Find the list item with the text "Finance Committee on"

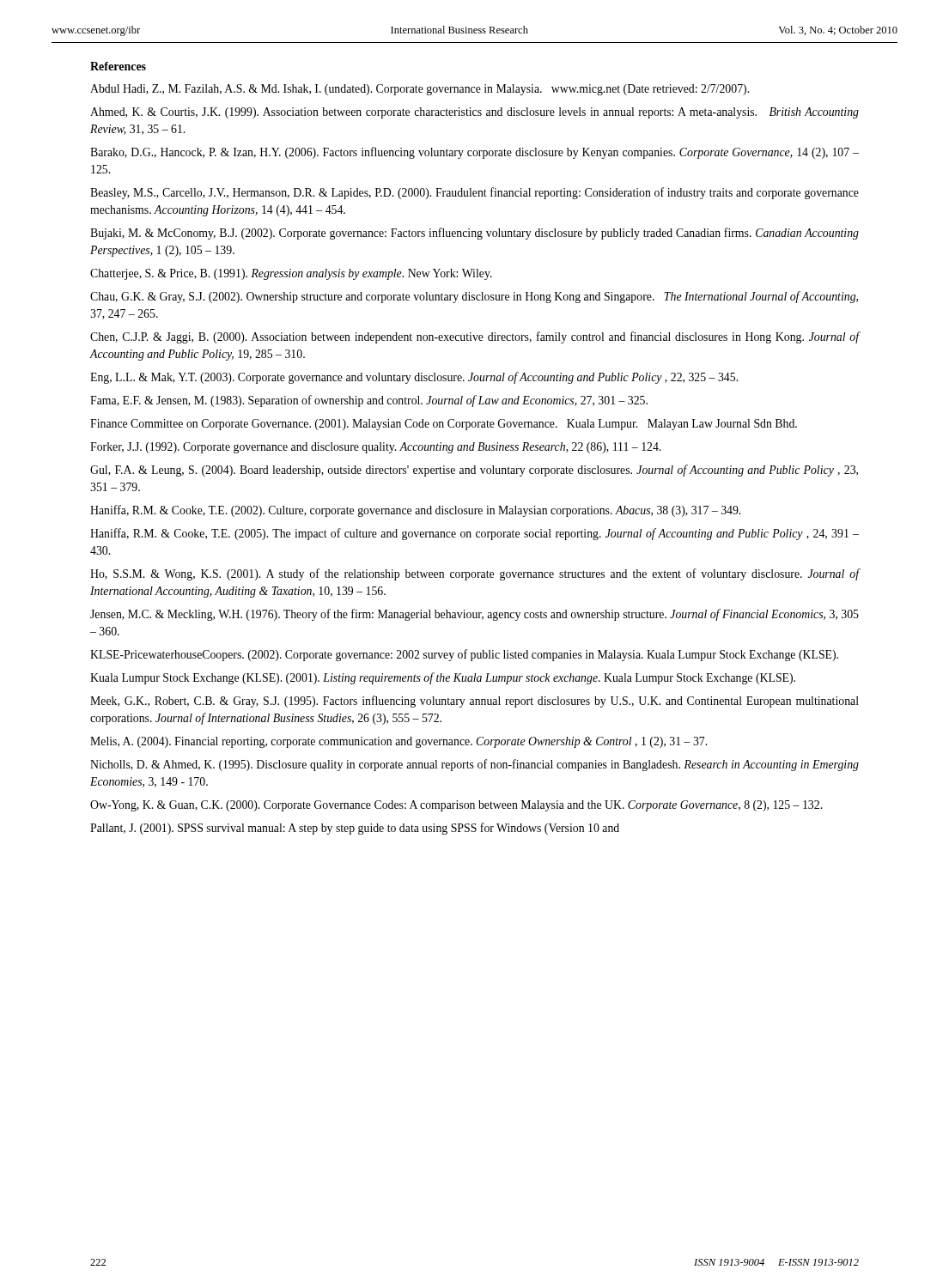point(444,424)
